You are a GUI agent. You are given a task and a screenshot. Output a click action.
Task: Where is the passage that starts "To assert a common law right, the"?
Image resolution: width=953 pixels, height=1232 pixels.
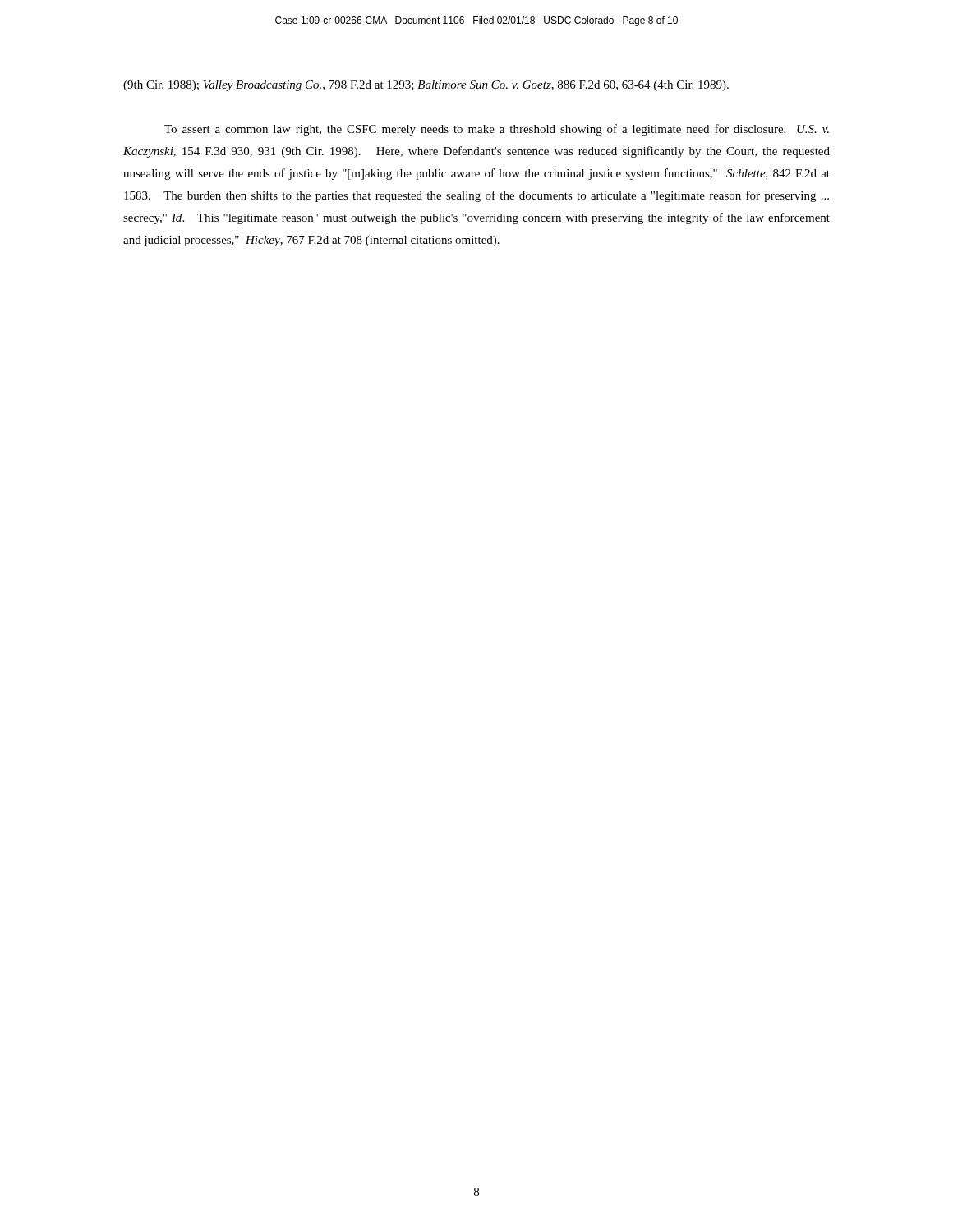coord(476,185)
